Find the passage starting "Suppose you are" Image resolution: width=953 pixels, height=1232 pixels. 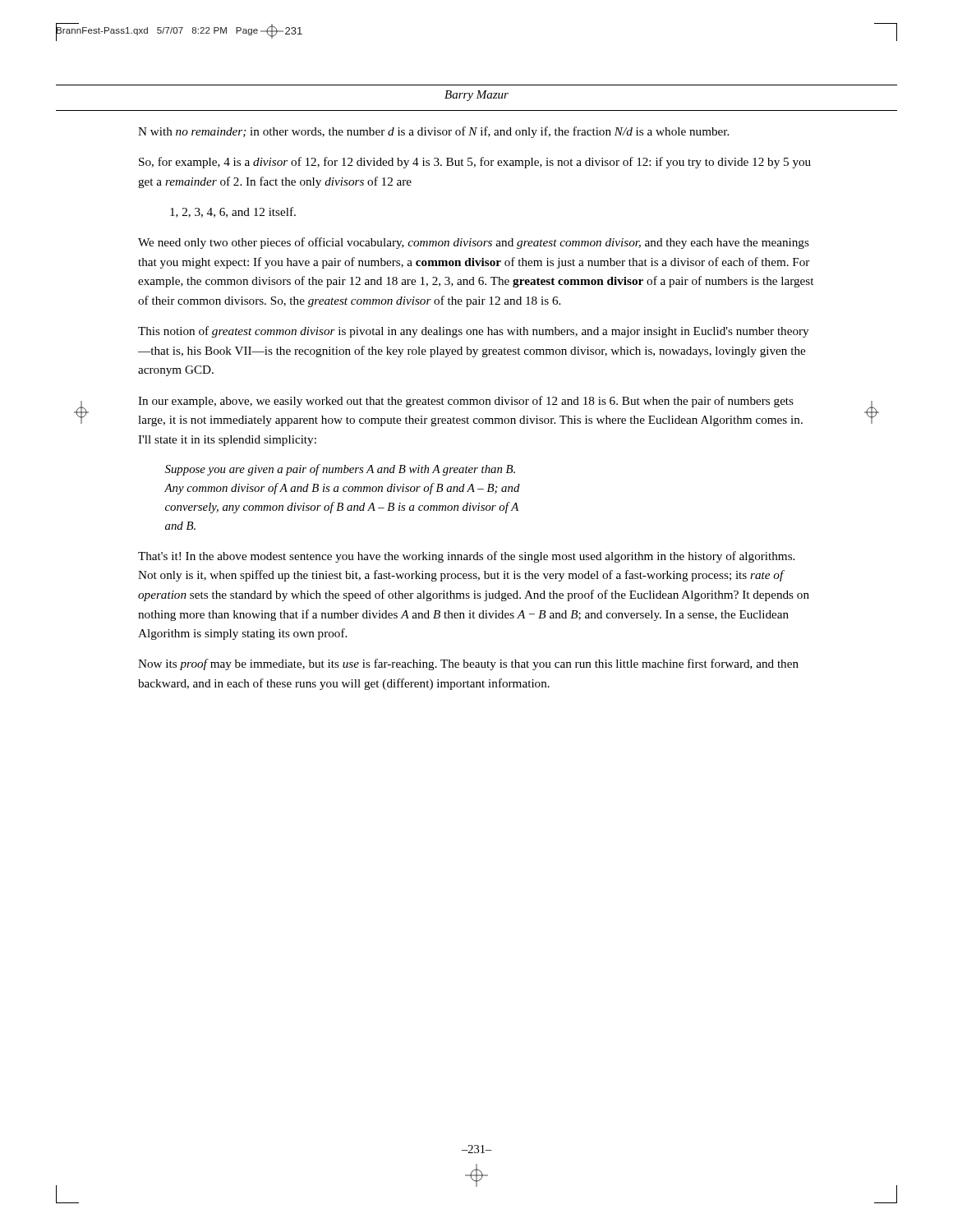(476, 498)
